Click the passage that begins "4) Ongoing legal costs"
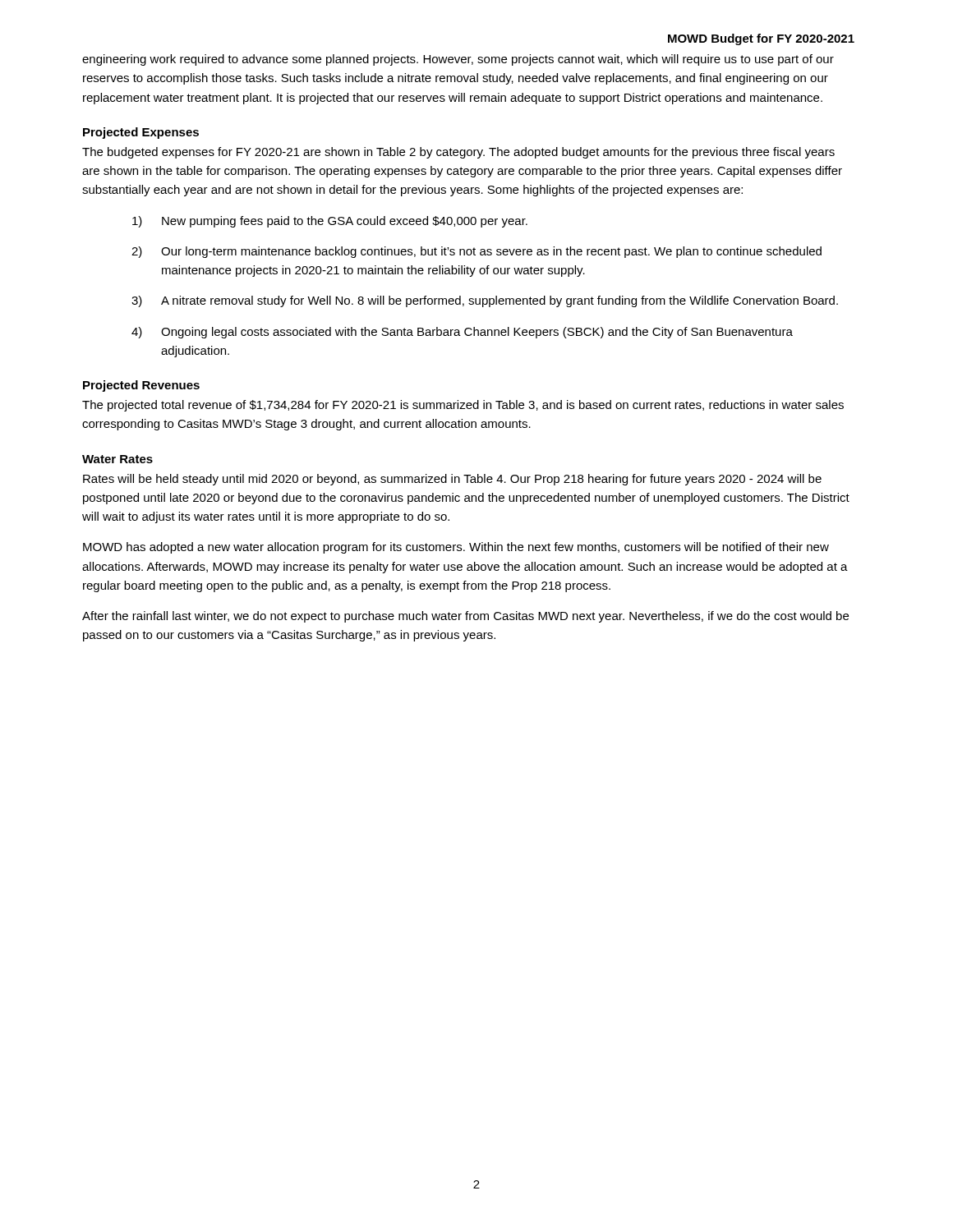This screenshot has width=953, height=1232. [493, 341]
